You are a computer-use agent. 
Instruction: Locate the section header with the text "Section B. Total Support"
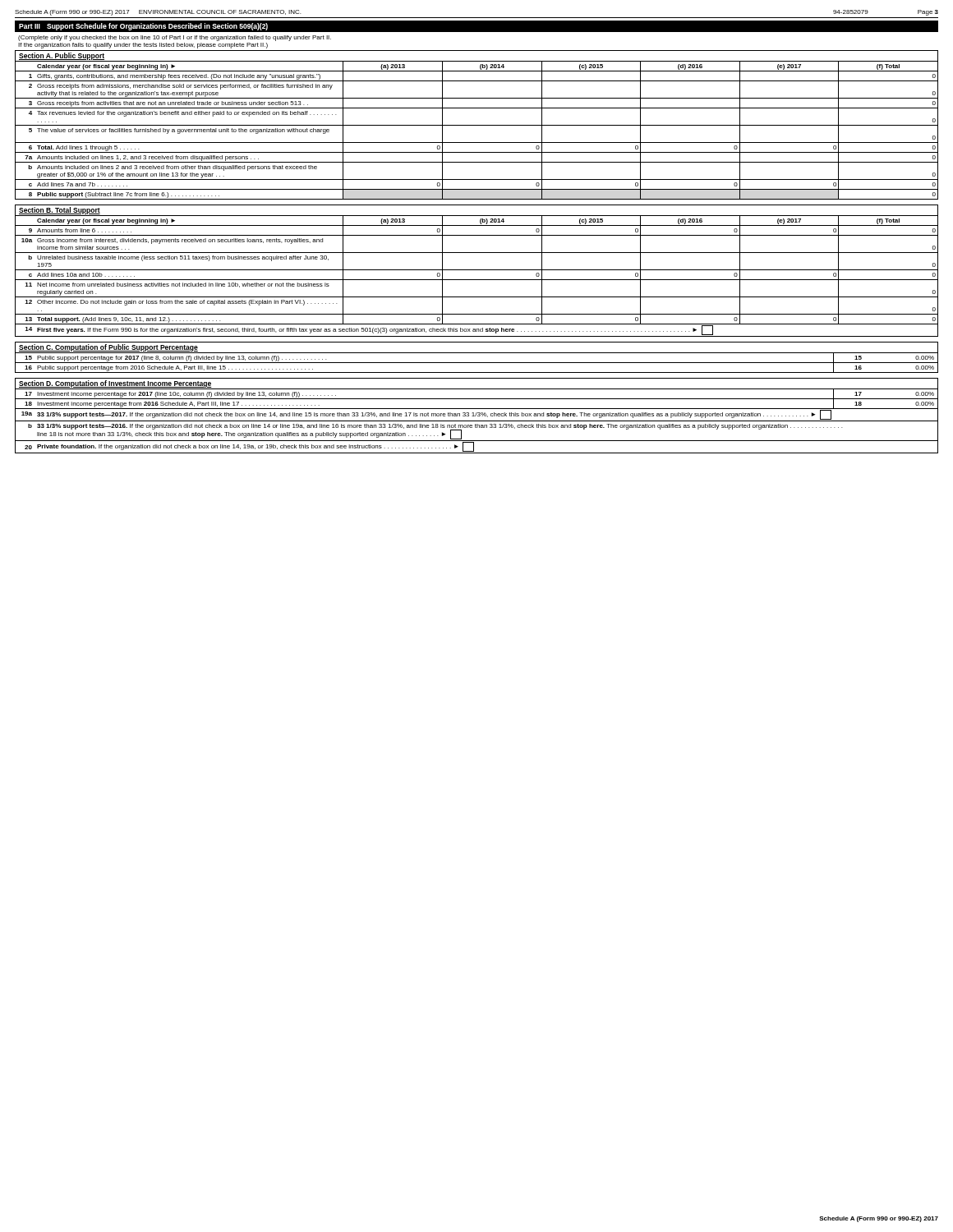59,210
